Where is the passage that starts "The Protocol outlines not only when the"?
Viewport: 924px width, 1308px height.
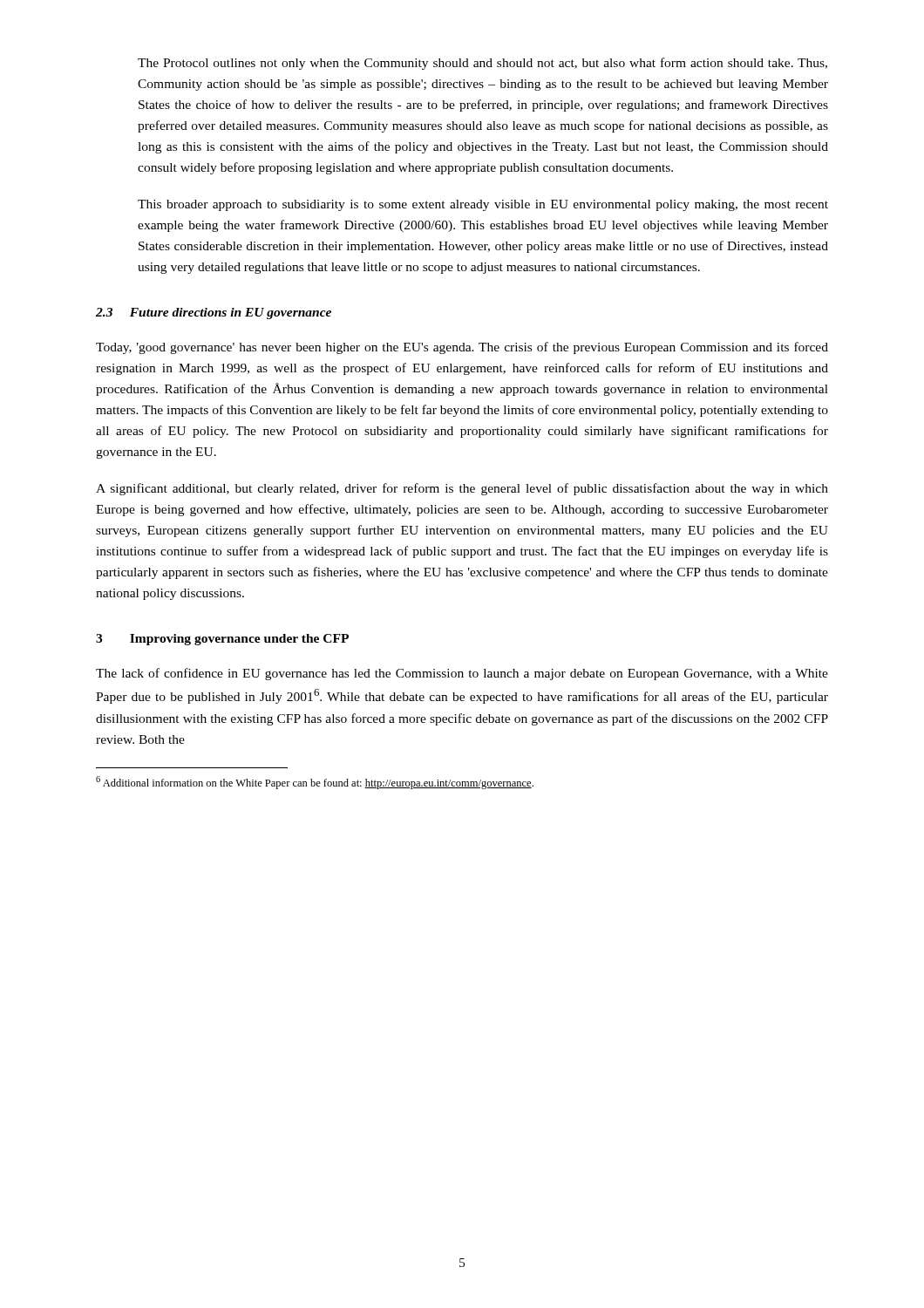click(483, 115)
